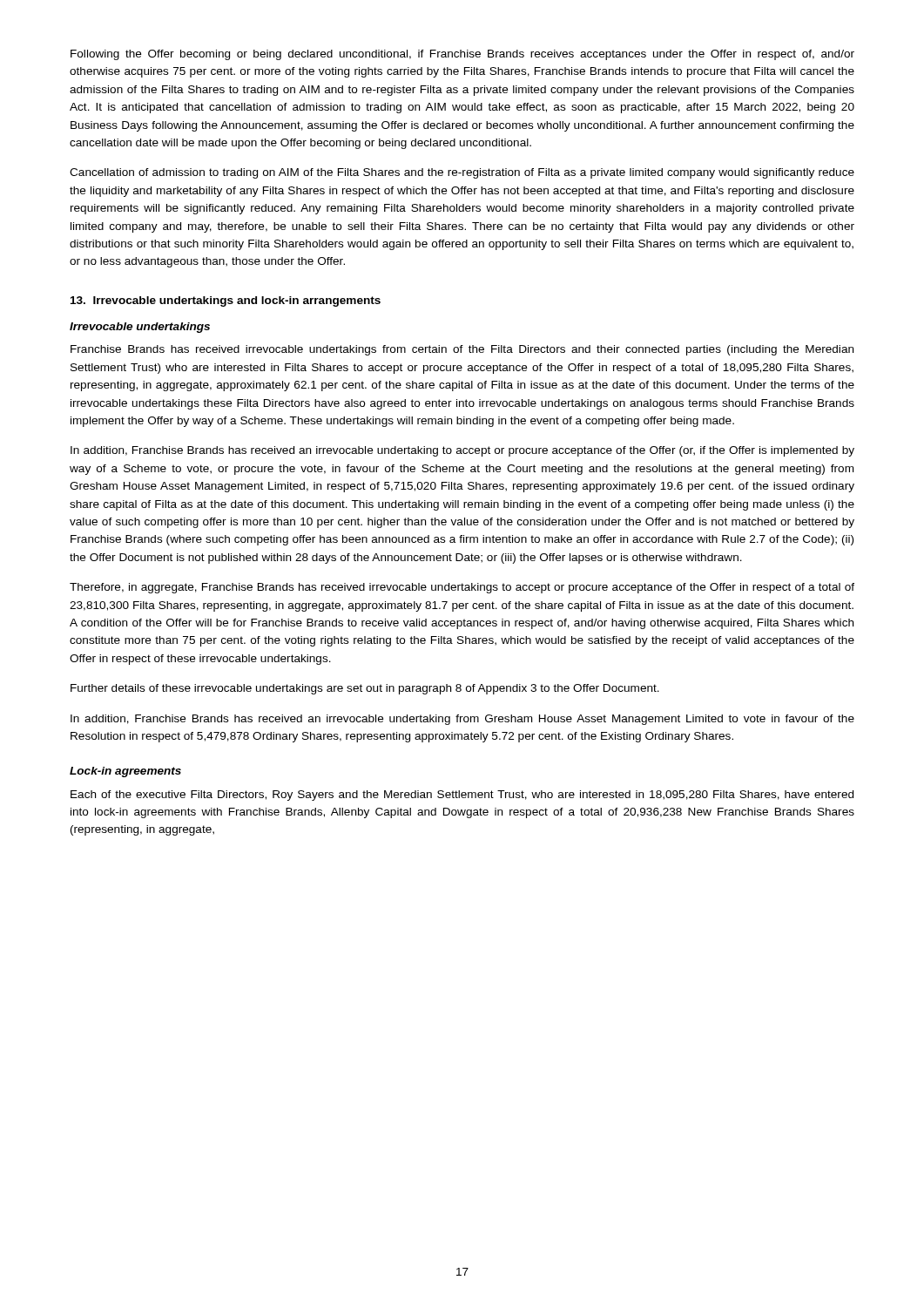Image resolution: width=924 pixels, height=1307 pixels.
Task: Find the text block that reads "Following the Offer becoming or being"
Action: pyautogui.click(x=462, y=98)
